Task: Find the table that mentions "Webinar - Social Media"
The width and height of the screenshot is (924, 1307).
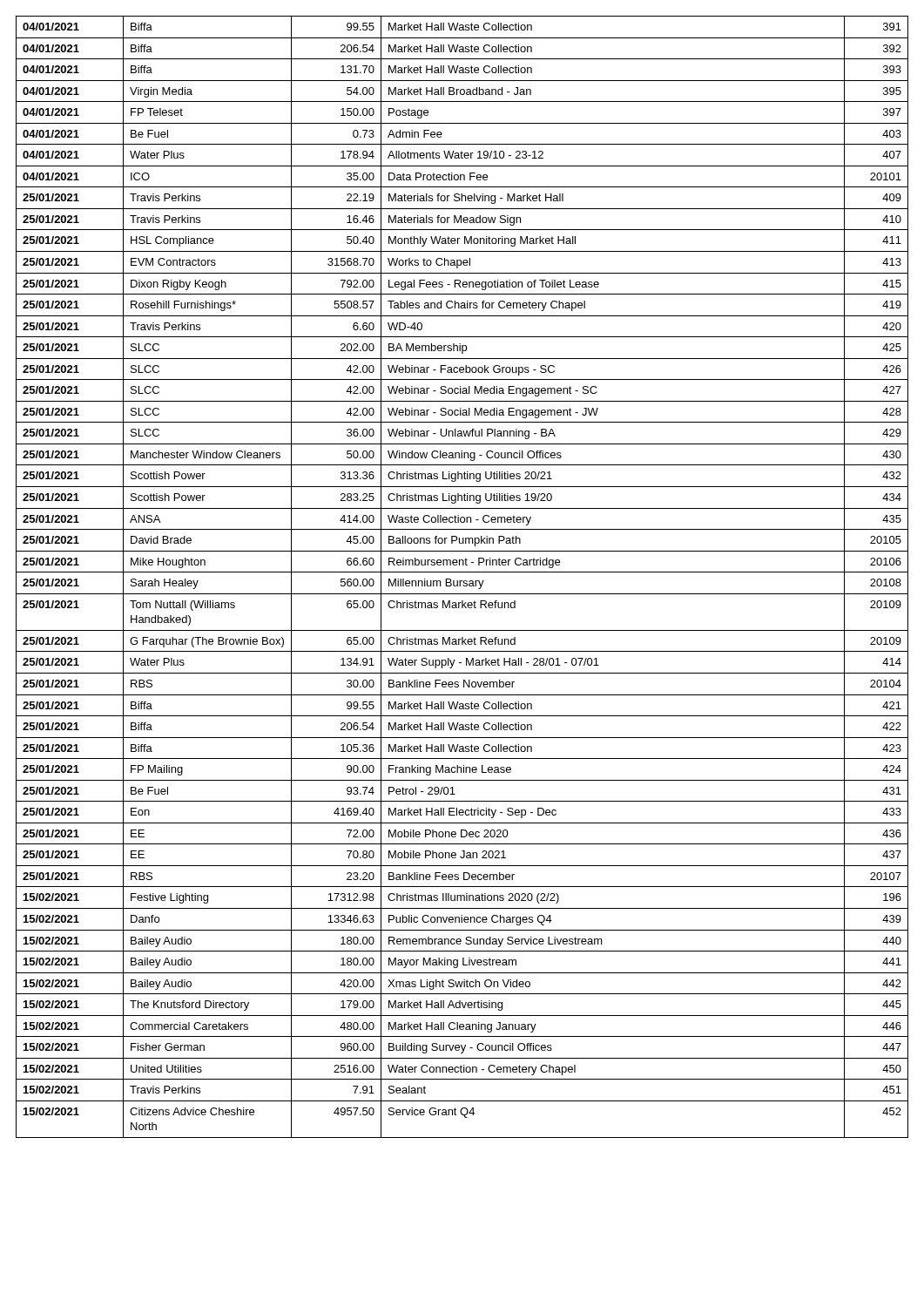Action: (462, 577)
